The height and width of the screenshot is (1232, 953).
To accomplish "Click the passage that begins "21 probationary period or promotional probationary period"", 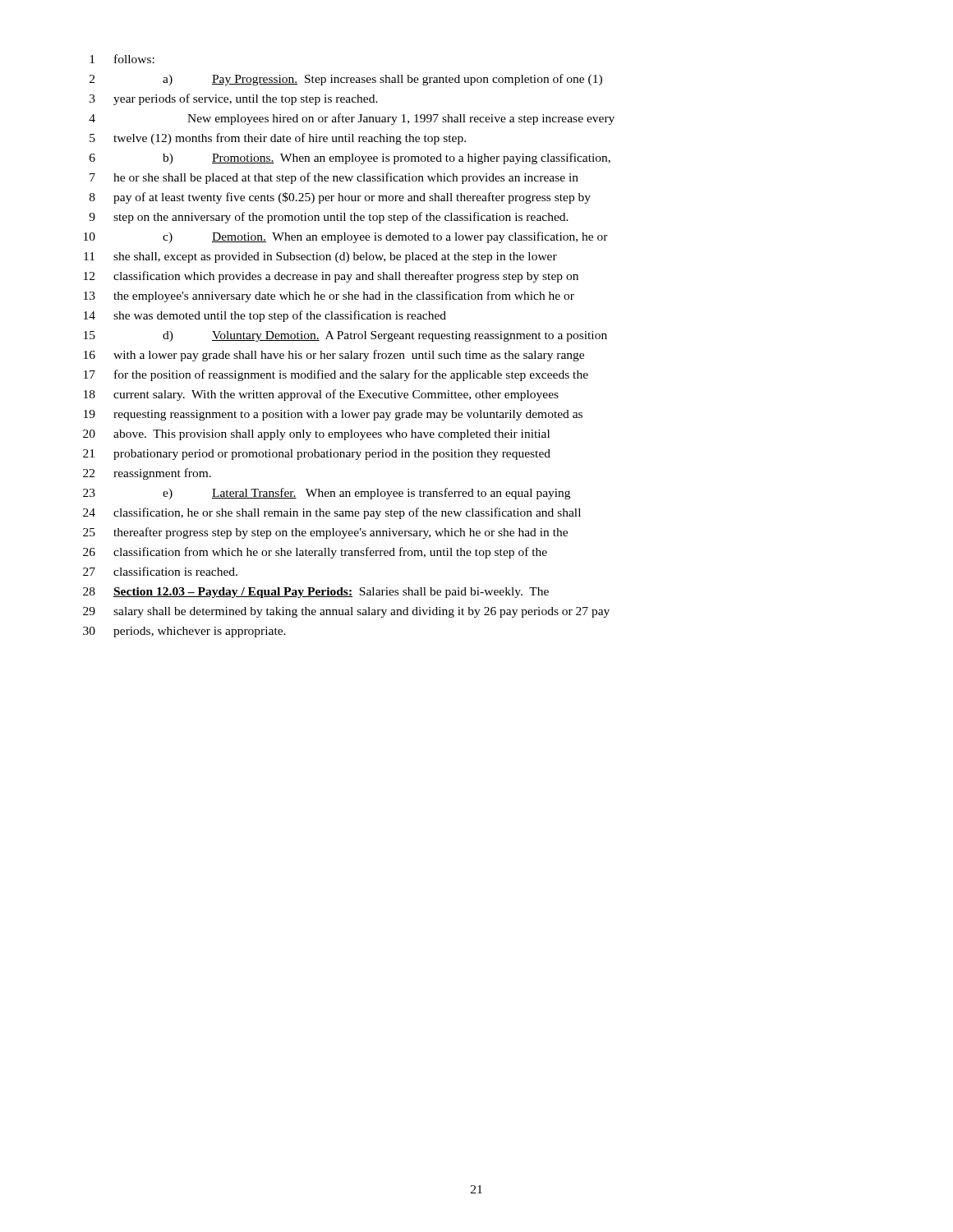I will point(476,454).
